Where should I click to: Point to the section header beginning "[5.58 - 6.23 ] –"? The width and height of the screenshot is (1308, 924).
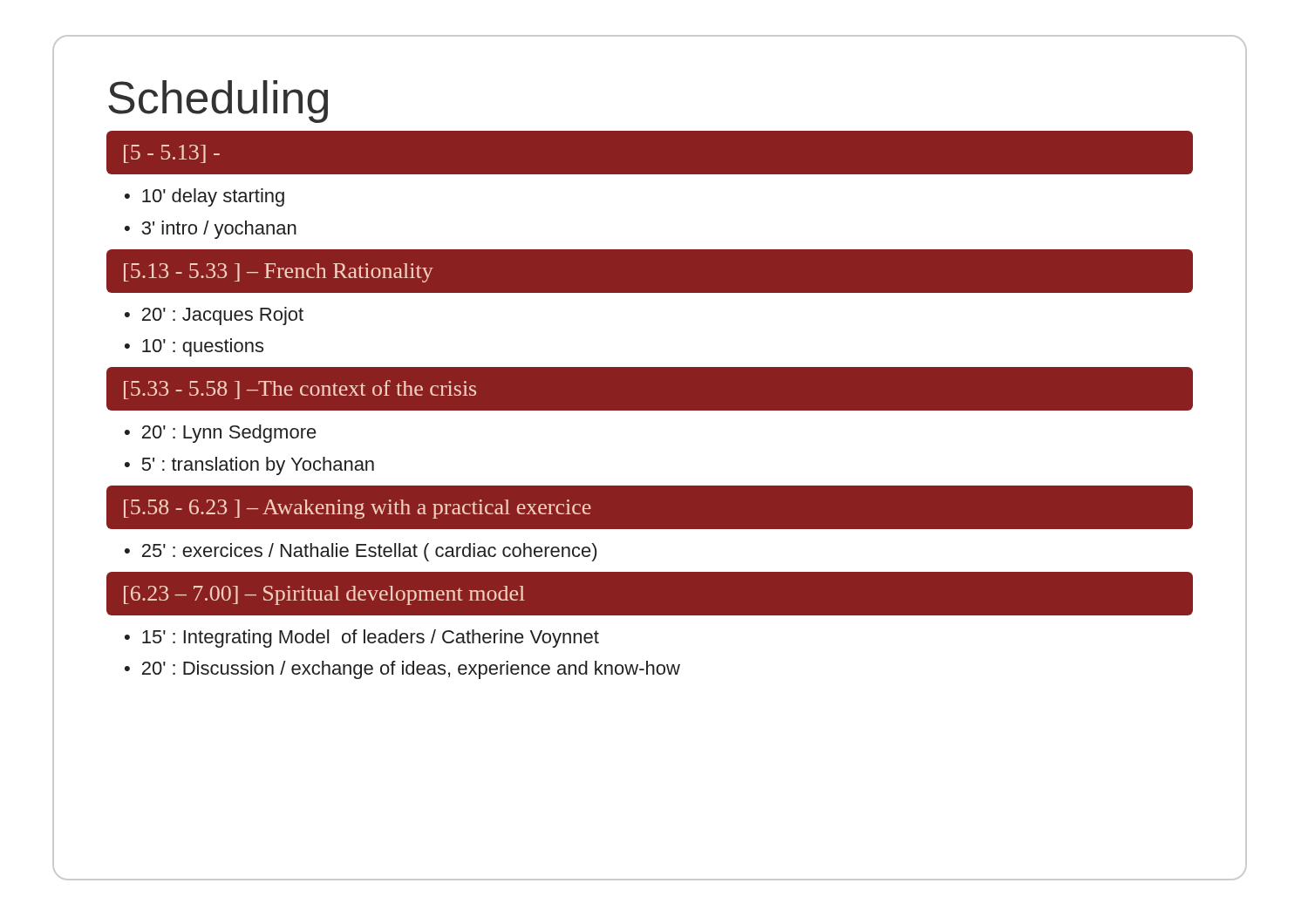(x=650, y=507)
